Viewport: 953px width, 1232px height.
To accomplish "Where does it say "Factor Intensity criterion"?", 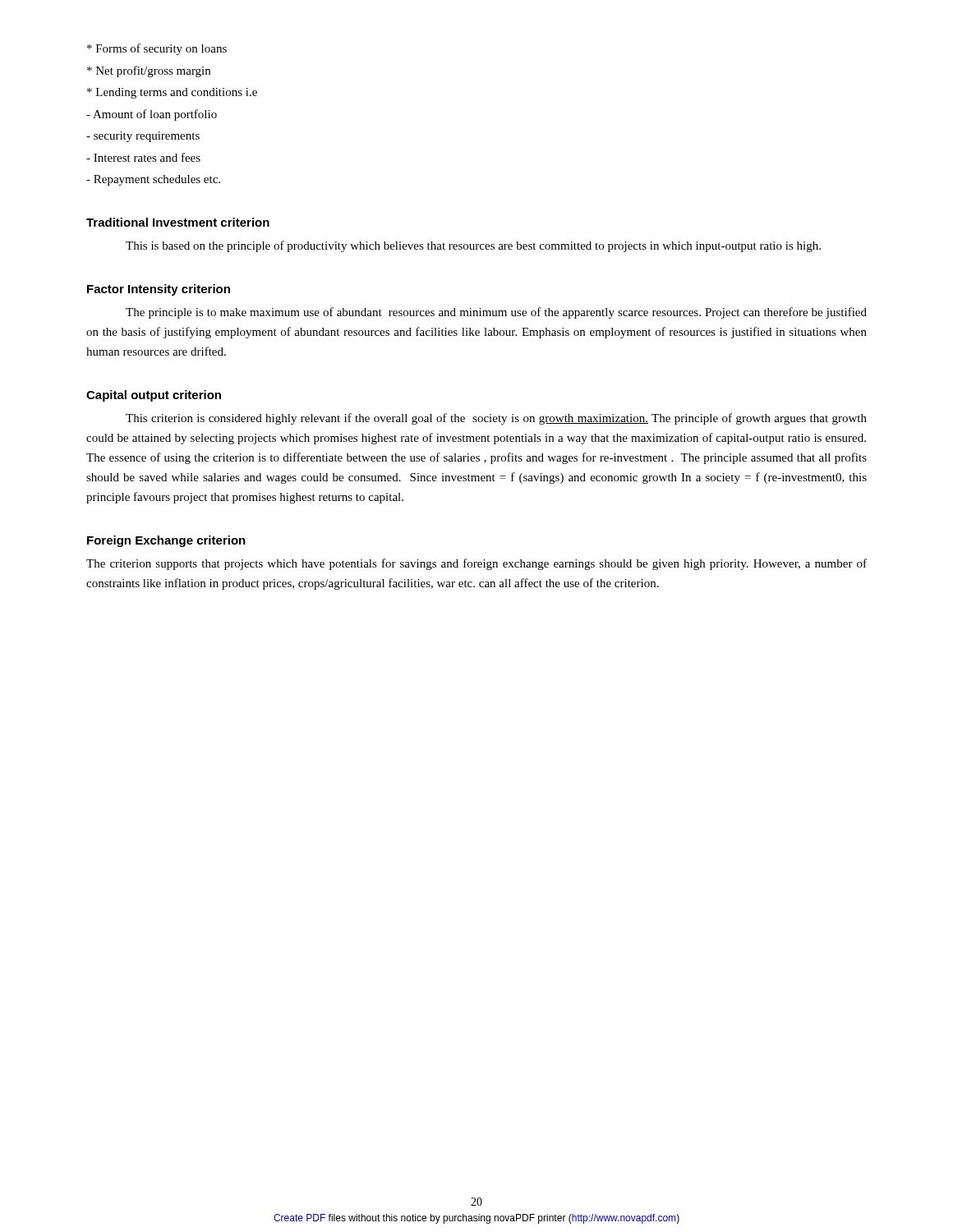I will 158,288.
